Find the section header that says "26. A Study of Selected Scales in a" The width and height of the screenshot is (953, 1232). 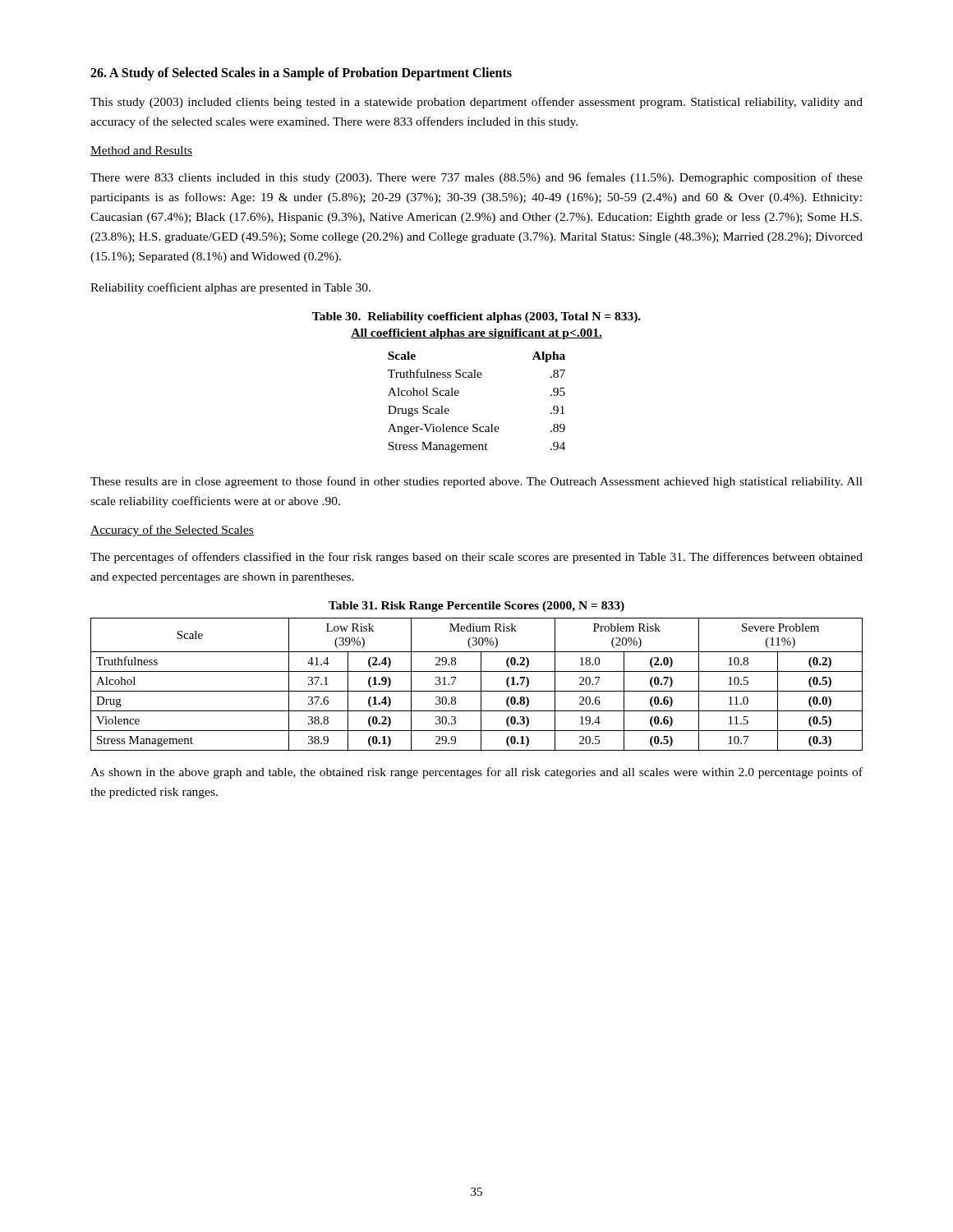[x=301, y=73]
